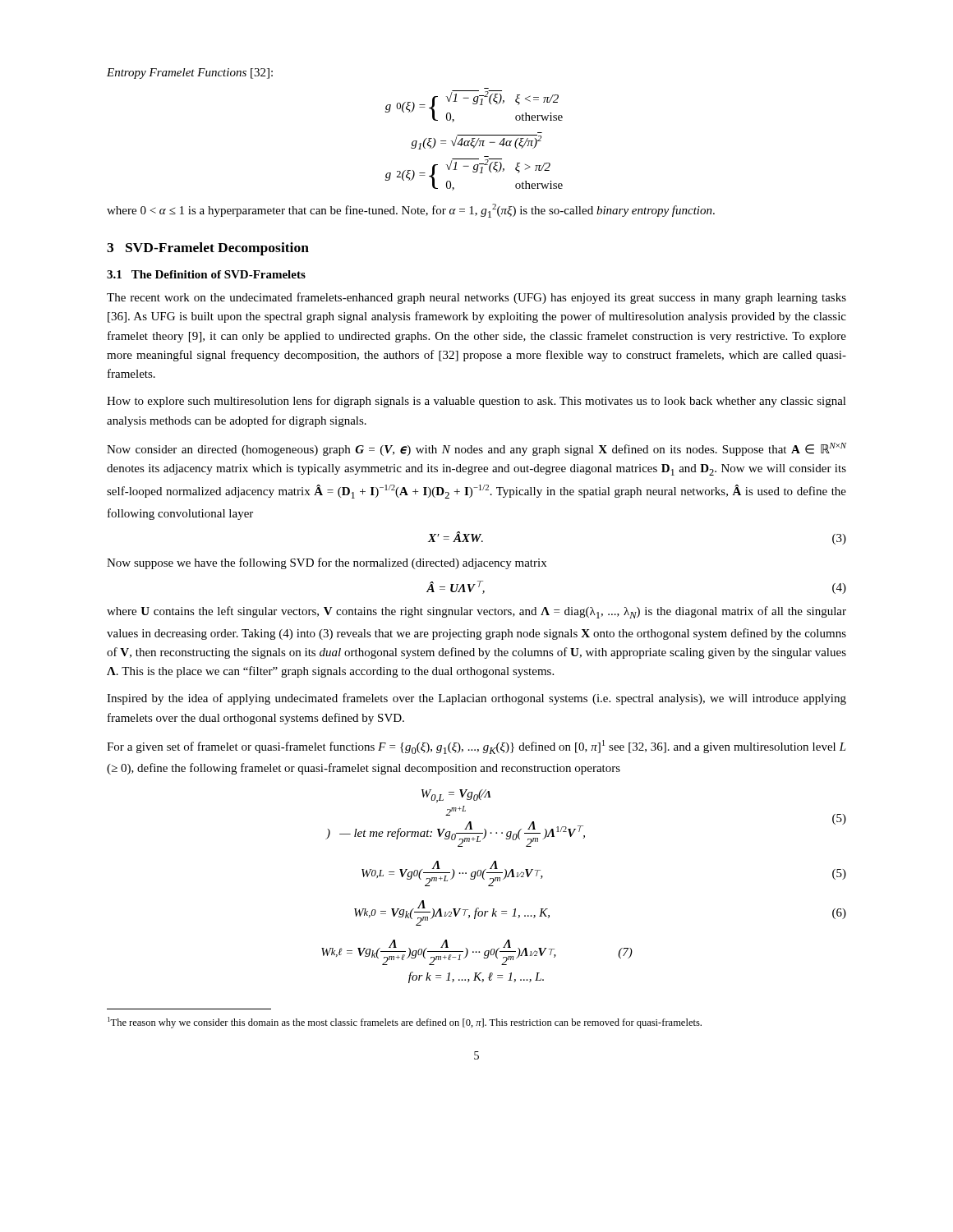Select the text starting "For a given set"
The width and height of the screenshot is (953, 1232).
point(476,756)
